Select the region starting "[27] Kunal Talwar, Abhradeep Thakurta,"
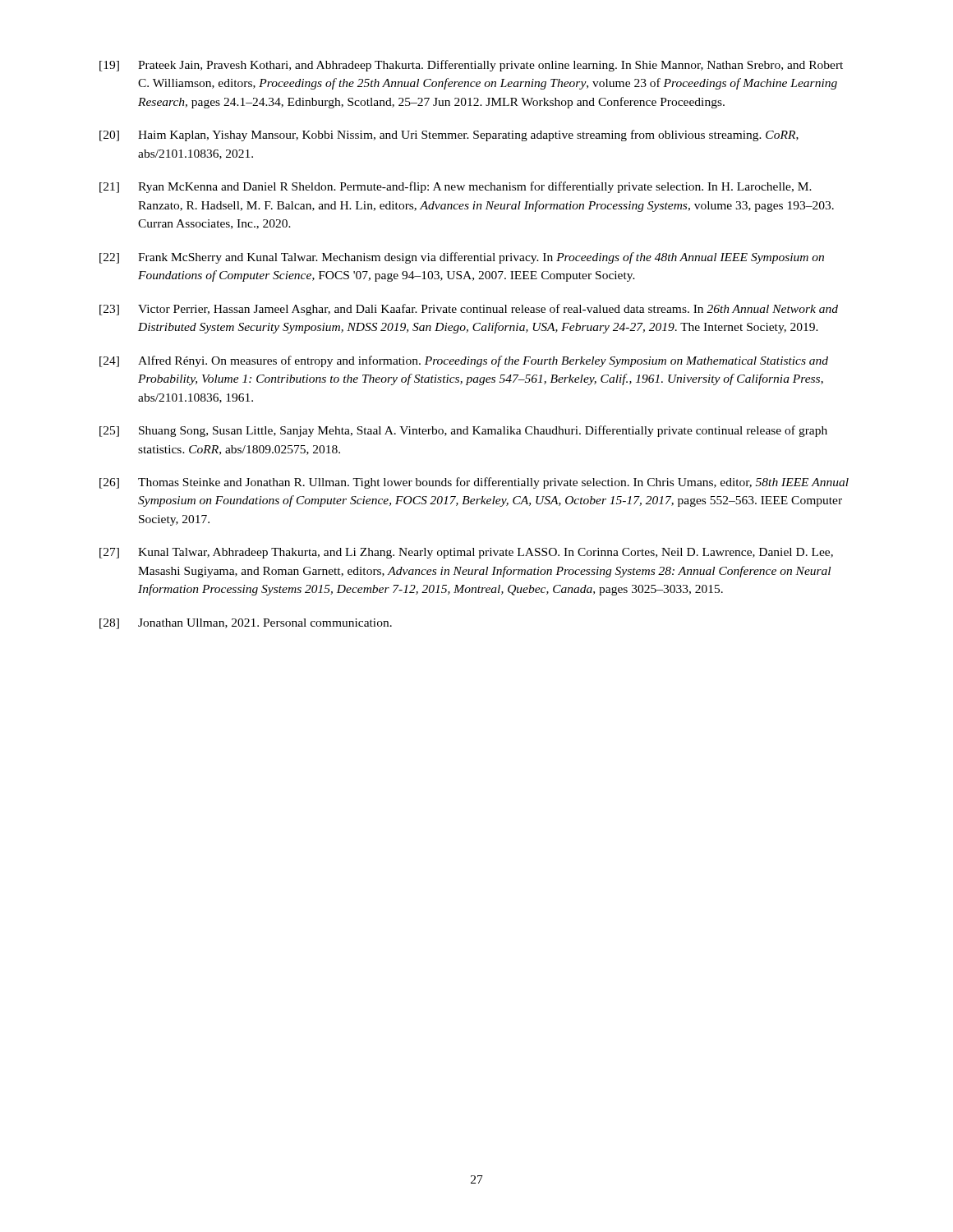Image resolution: width=953 pixels, height=1232 pixels. click(476, 571)
